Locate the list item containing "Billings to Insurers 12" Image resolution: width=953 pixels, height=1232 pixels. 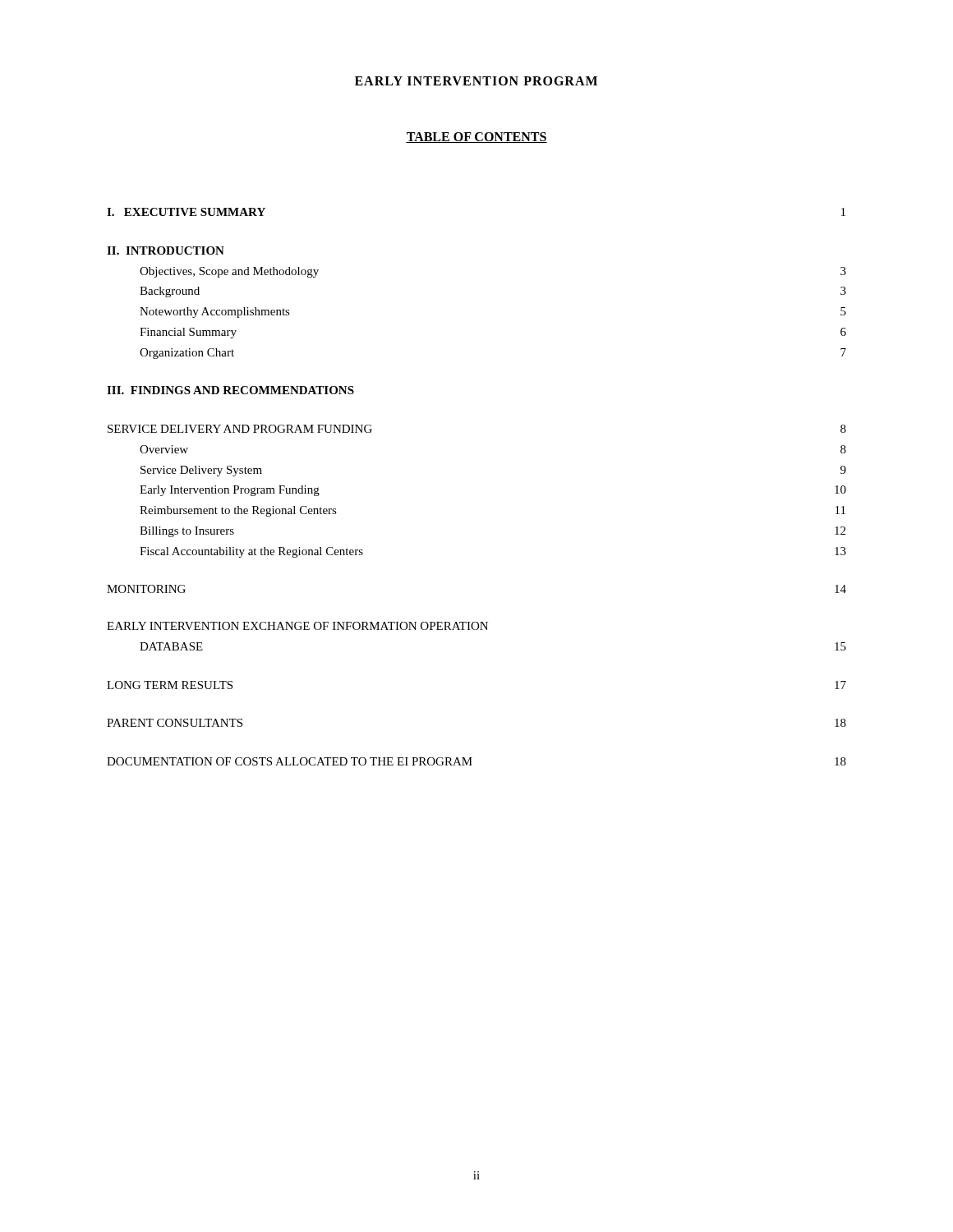(x=187, y=532)
